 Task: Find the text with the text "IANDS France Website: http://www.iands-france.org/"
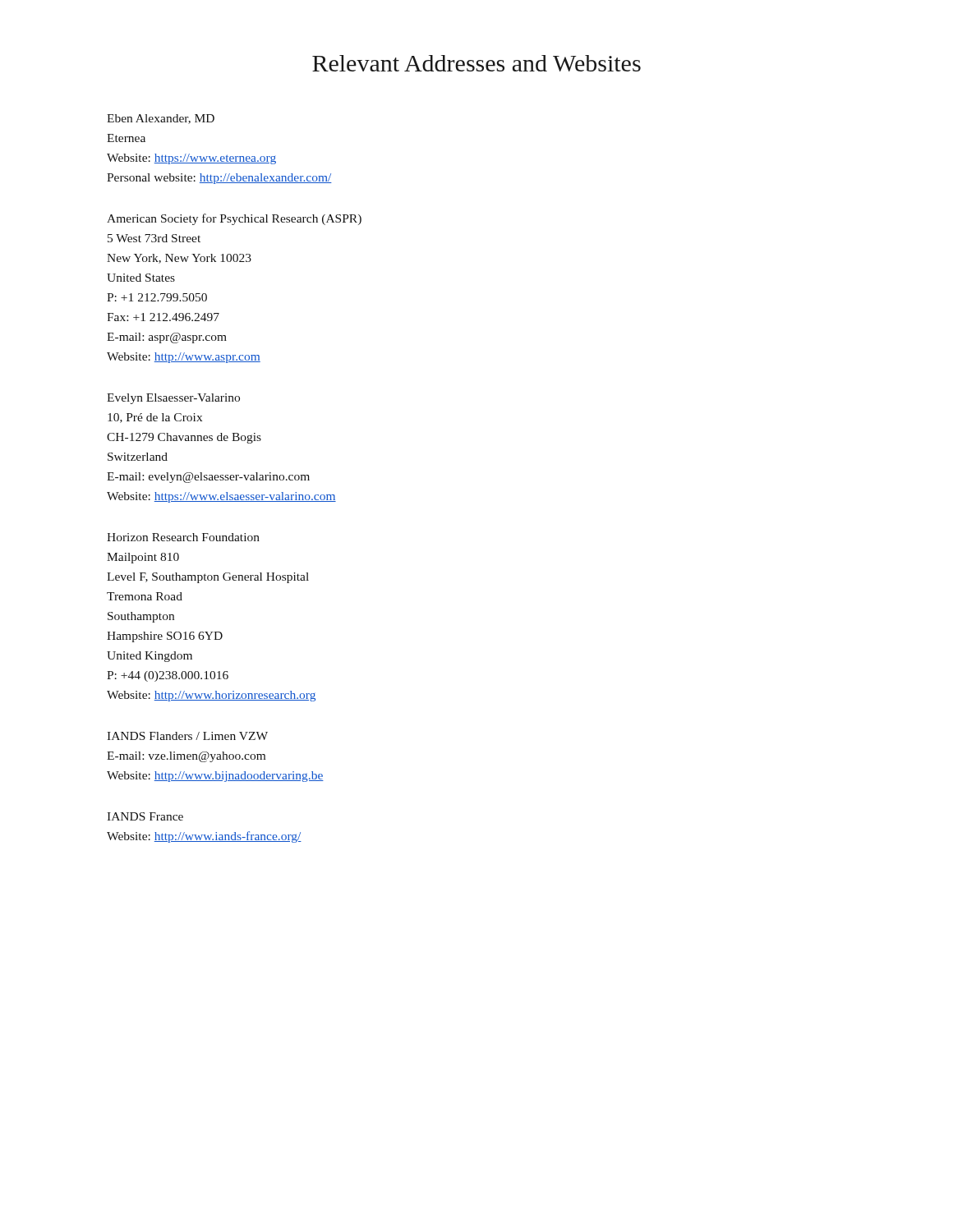click(x=145, y=816)
